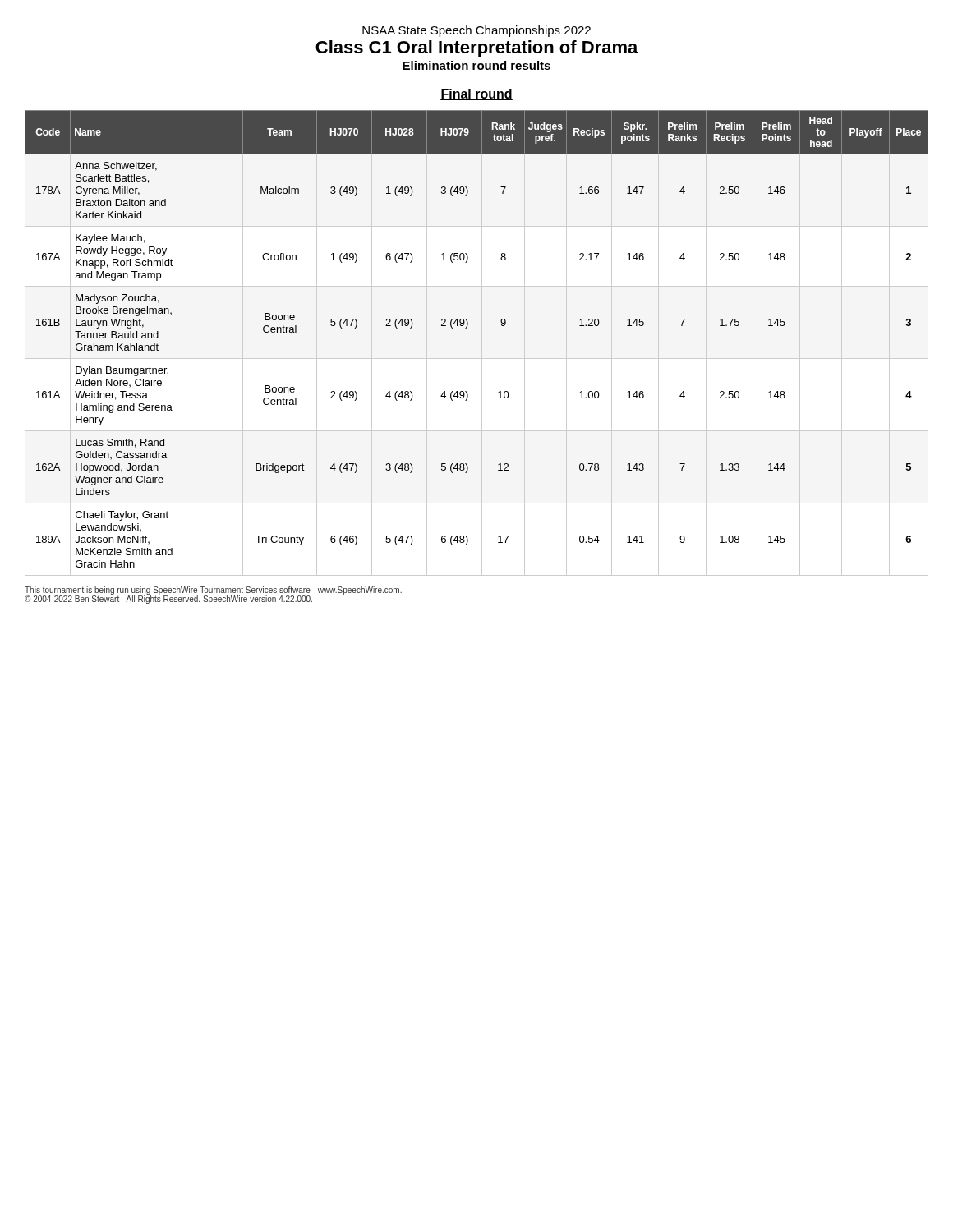Locate the title that says "NSAA State Speech Championships 2022 Class"

pyautogui.click(x=476, y=48)
